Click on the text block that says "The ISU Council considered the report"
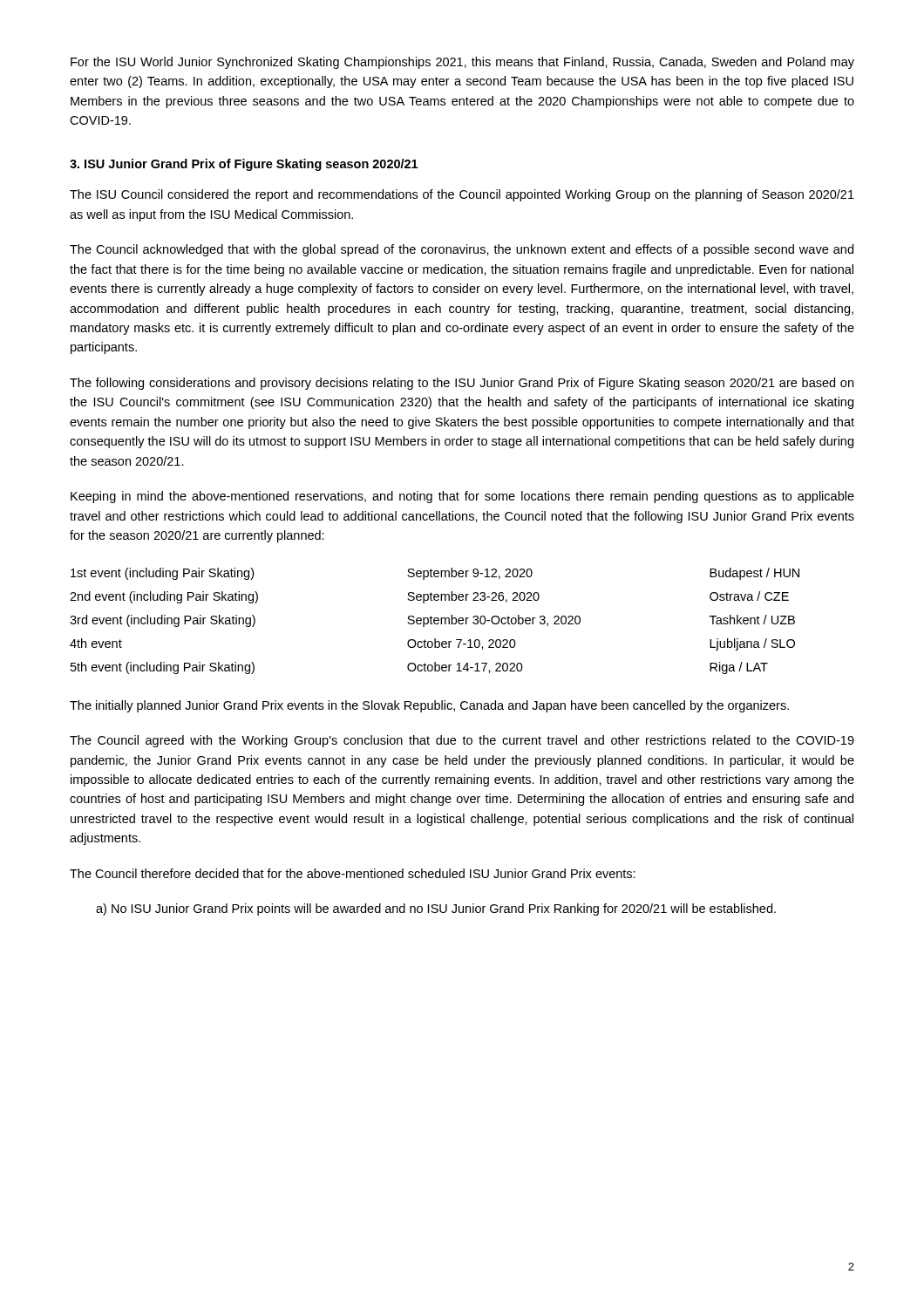This screenshot has height=1308, width=924. pyautogui.click(x=462, y=204)
